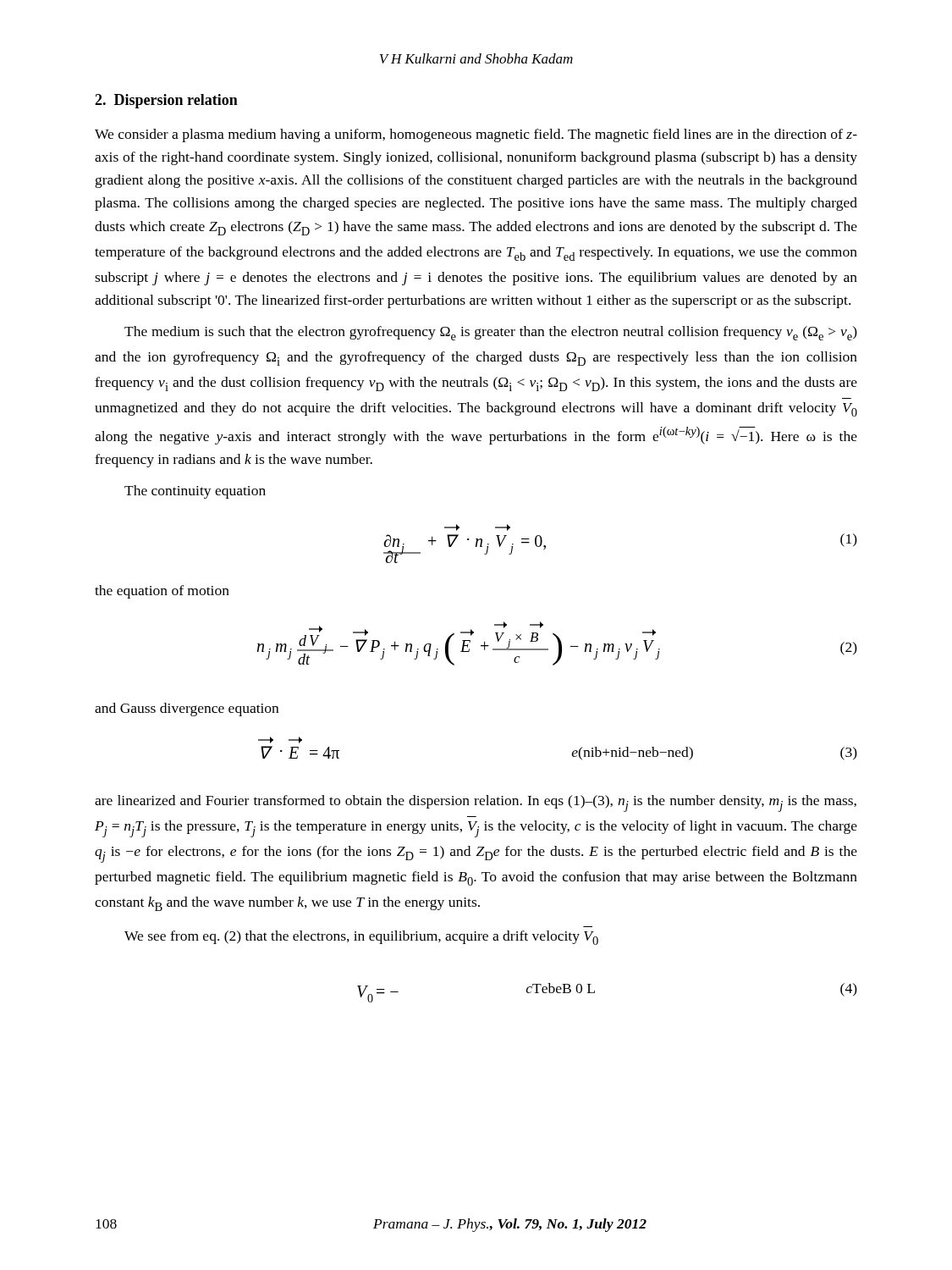Click on the text starting "∂n j ∂t + ∇ ⋅"

476,539
